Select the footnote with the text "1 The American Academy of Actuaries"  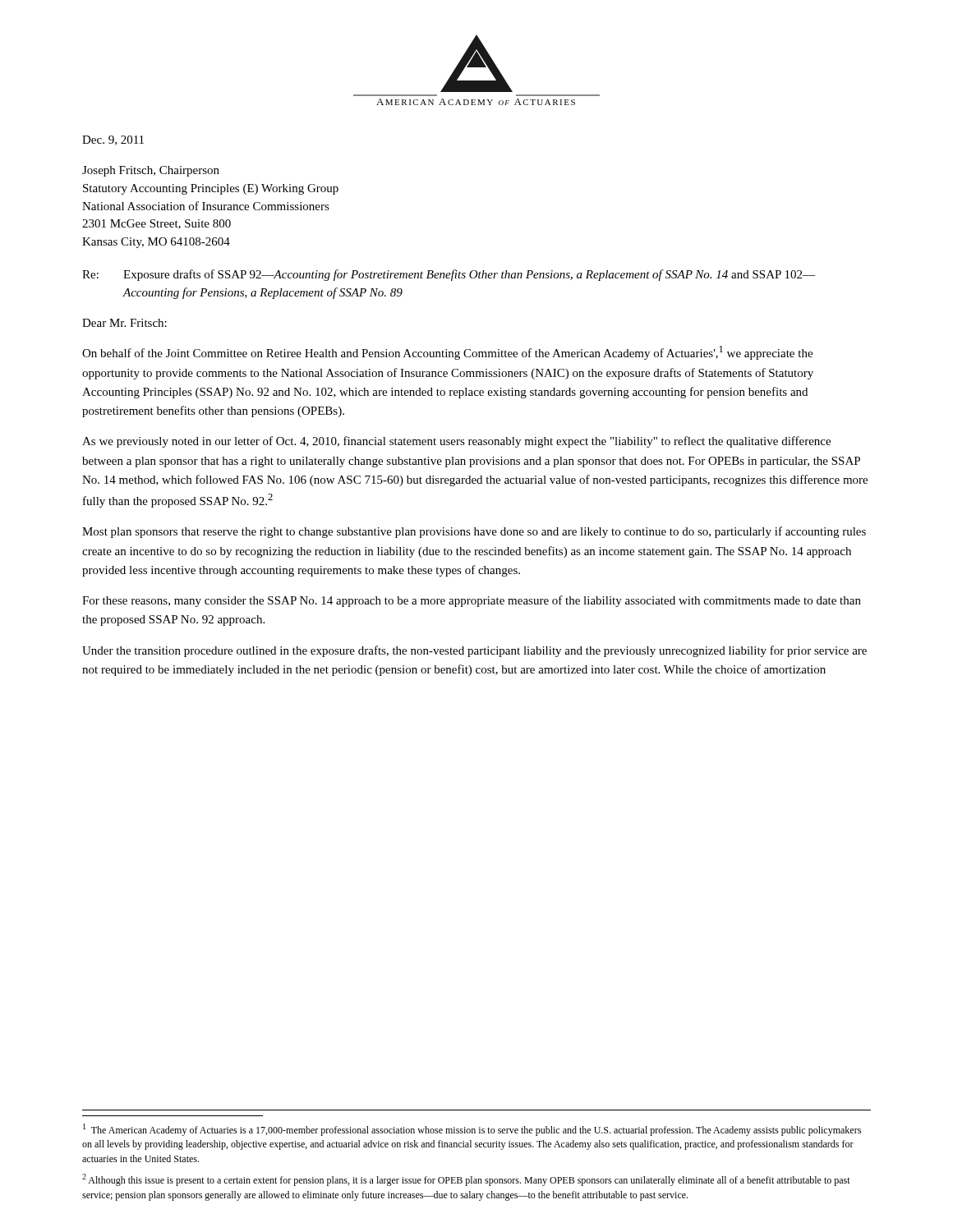click(472, 1143)
